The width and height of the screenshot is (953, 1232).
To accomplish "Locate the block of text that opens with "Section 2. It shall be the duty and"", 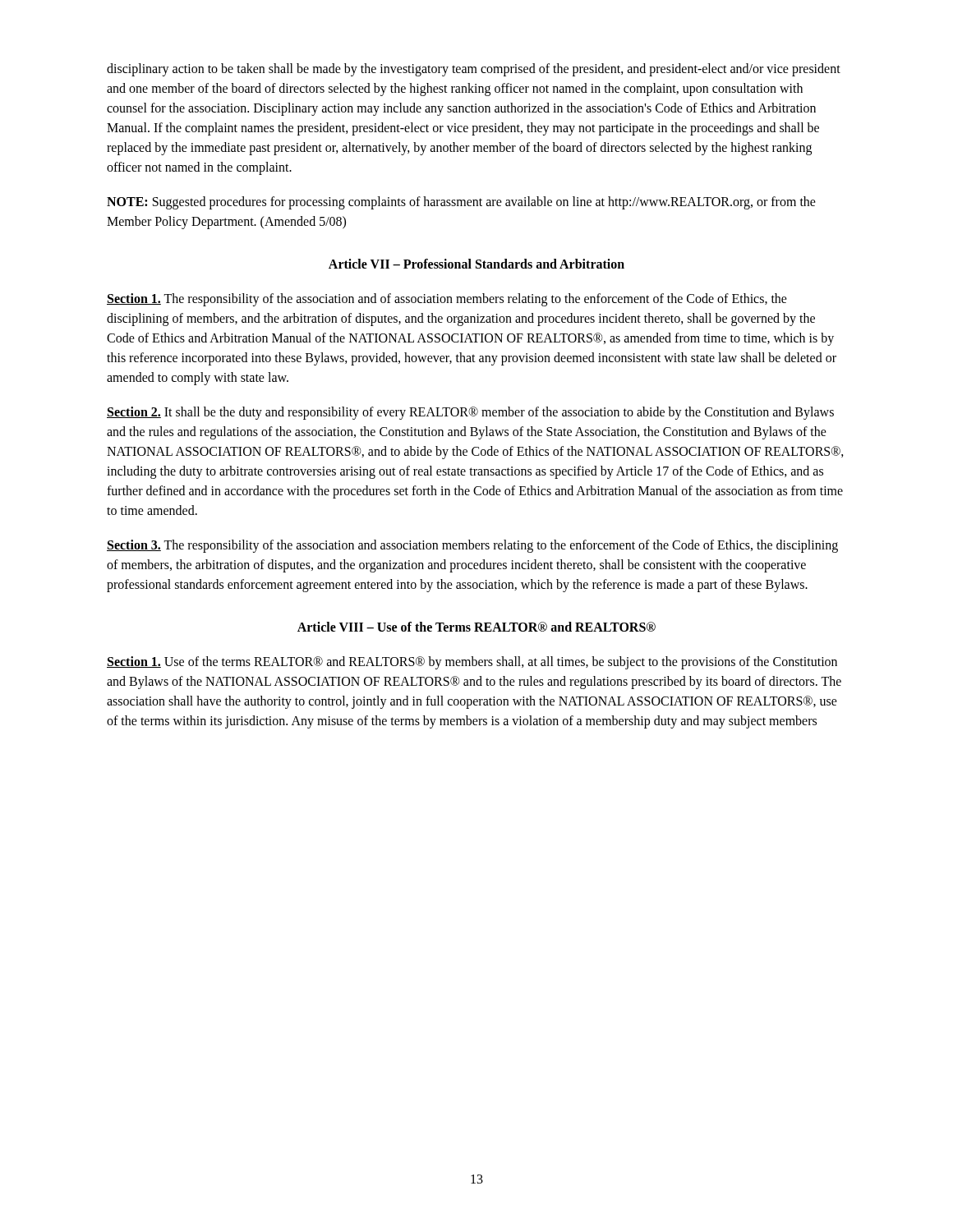I will 475,461.
